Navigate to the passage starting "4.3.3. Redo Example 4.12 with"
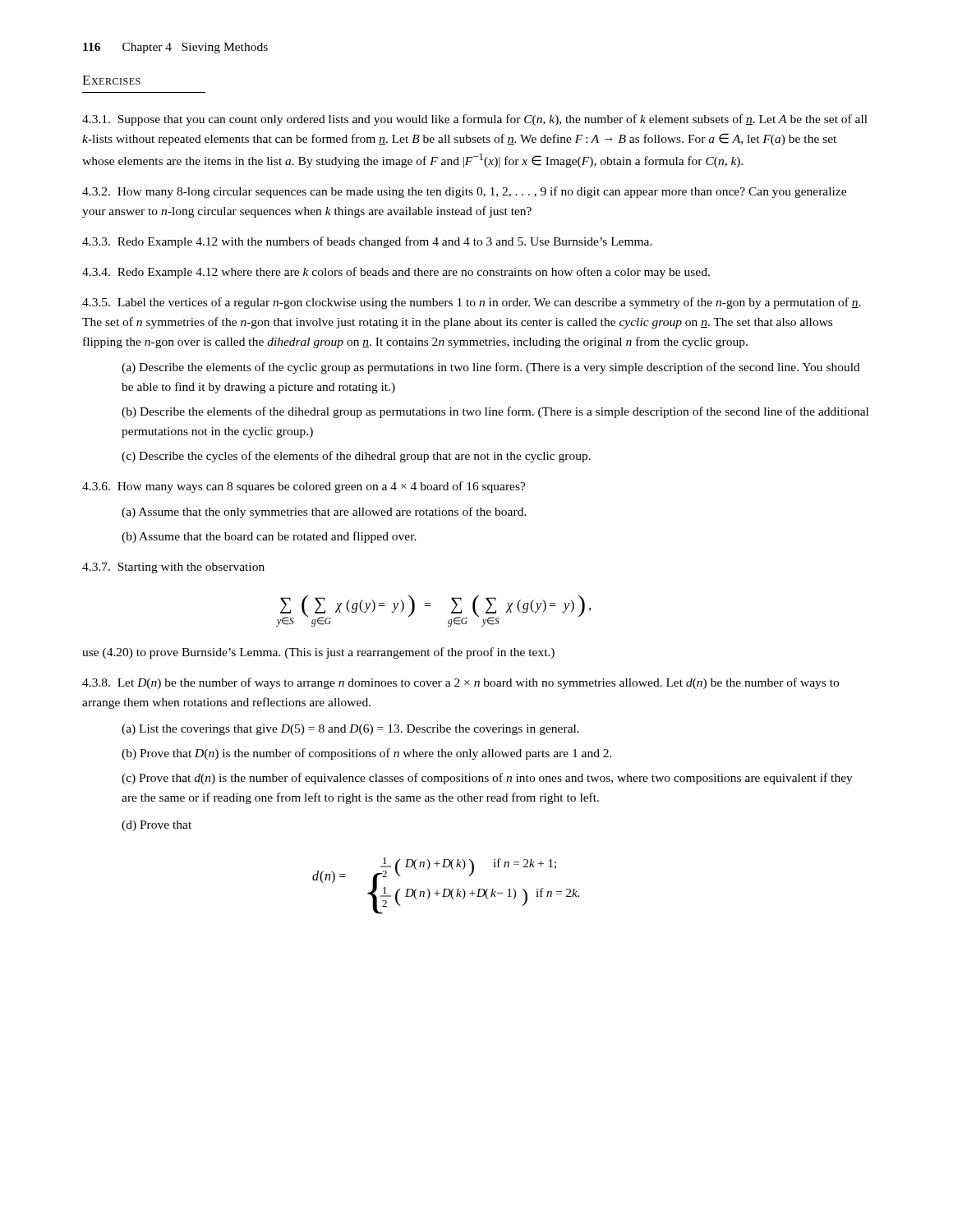Viewport: 953px width, 1232px height. (x=367, y=241)
